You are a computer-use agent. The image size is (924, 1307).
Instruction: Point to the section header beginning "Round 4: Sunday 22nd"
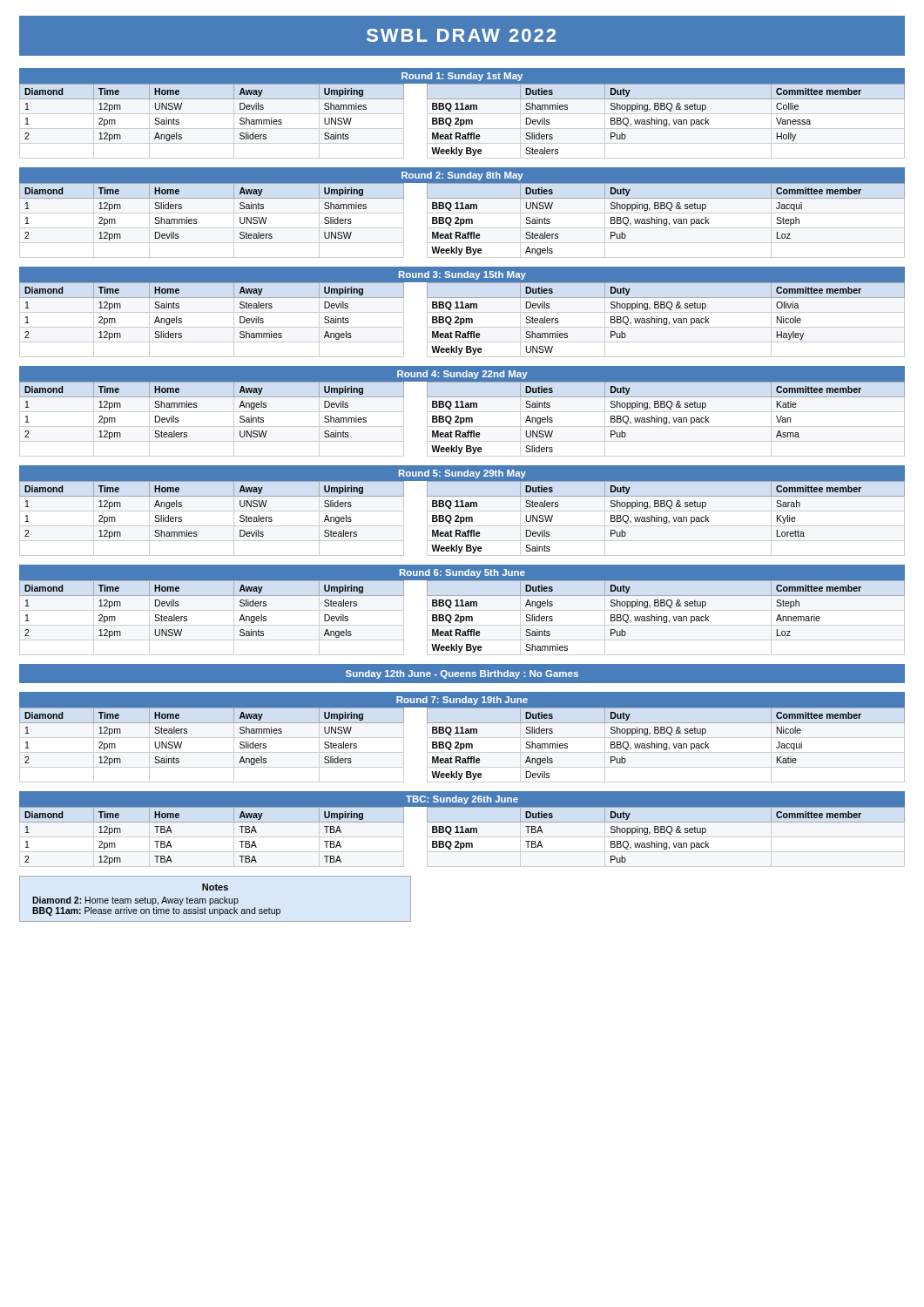pos(462,411)
